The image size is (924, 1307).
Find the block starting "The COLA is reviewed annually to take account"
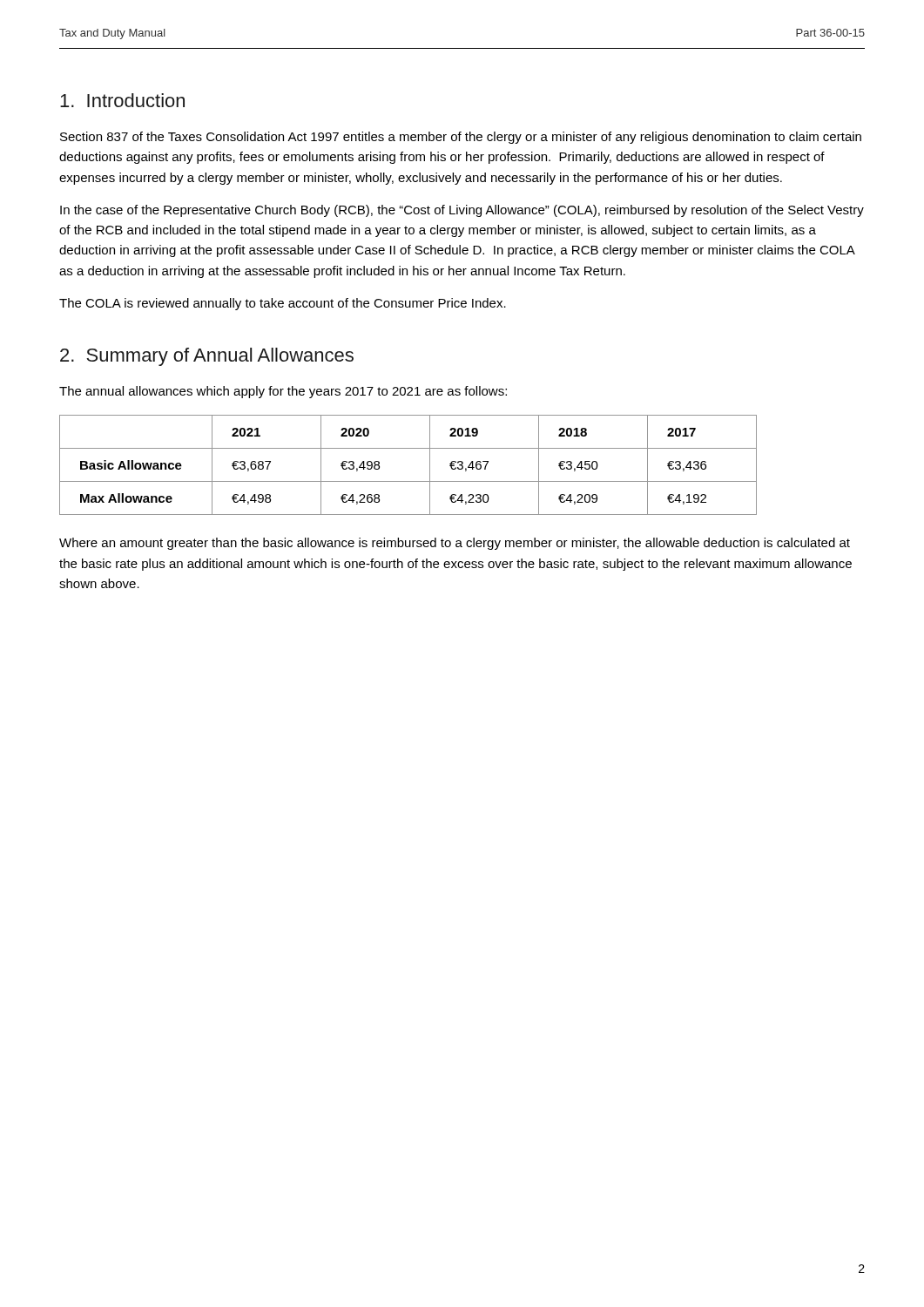283,303
